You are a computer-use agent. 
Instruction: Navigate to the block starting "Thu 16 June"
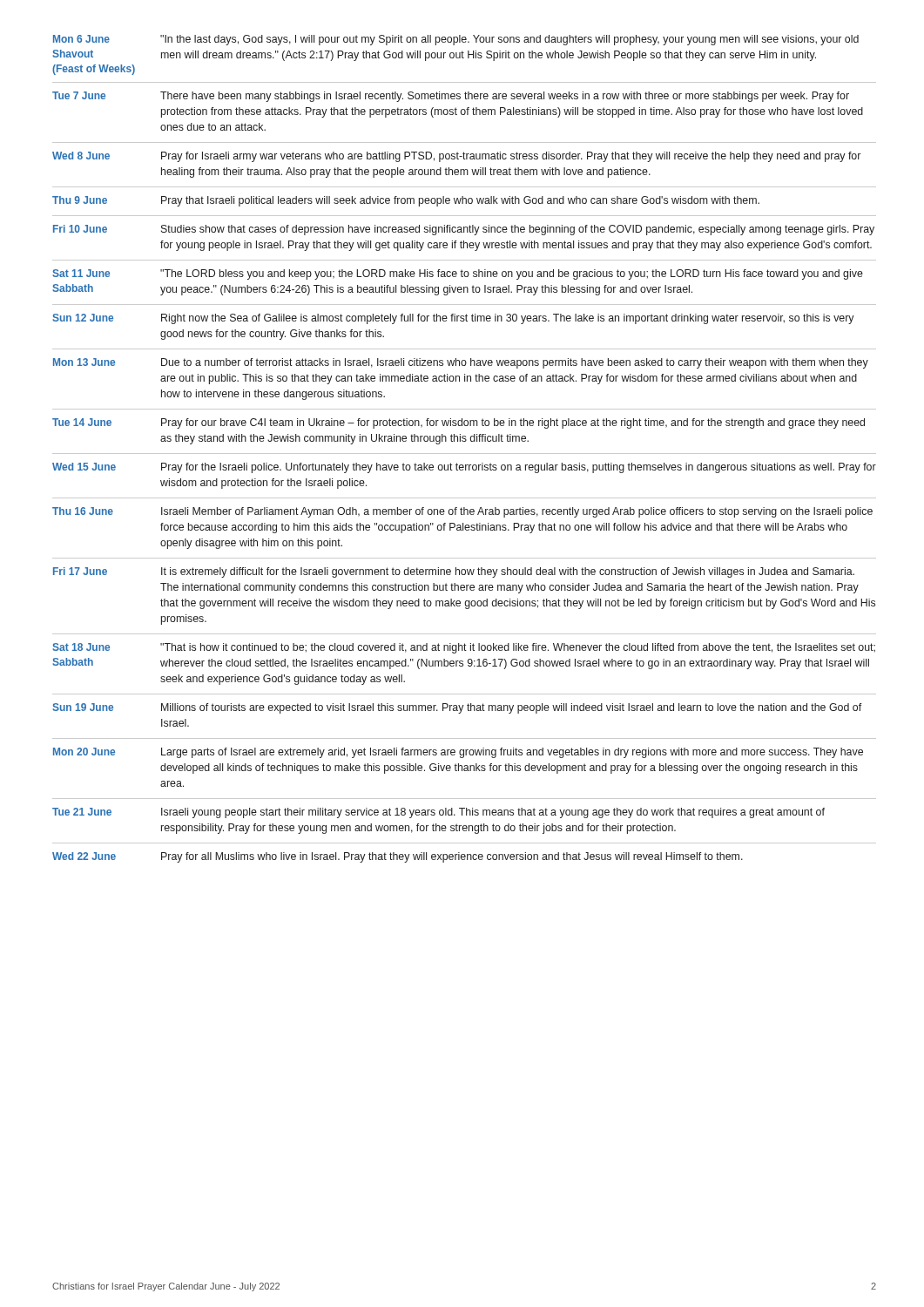(464, 528)
